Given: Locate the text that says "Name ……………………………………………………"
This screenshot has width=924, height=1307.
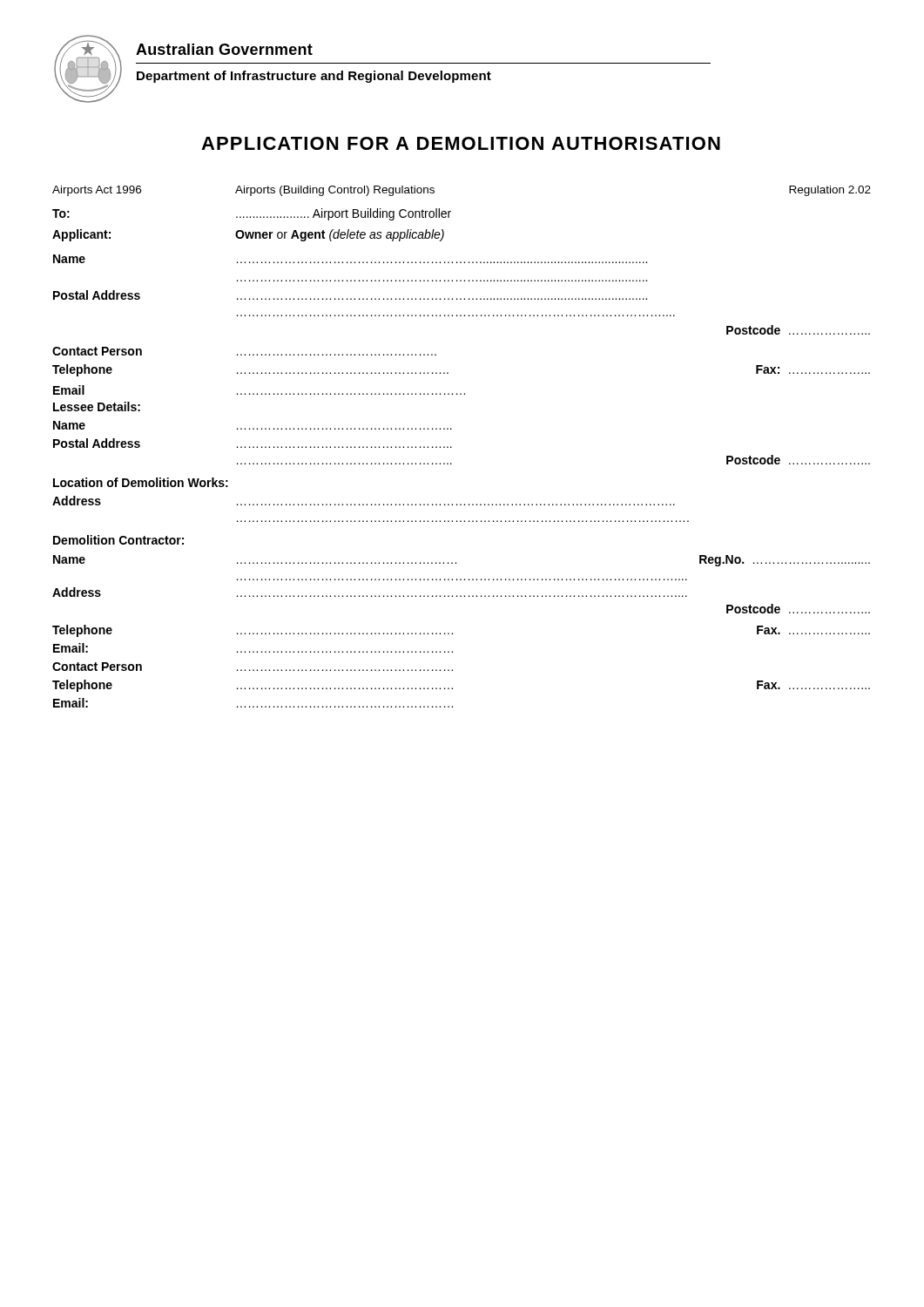Looking at the screenshot, I should click(462, 259).
